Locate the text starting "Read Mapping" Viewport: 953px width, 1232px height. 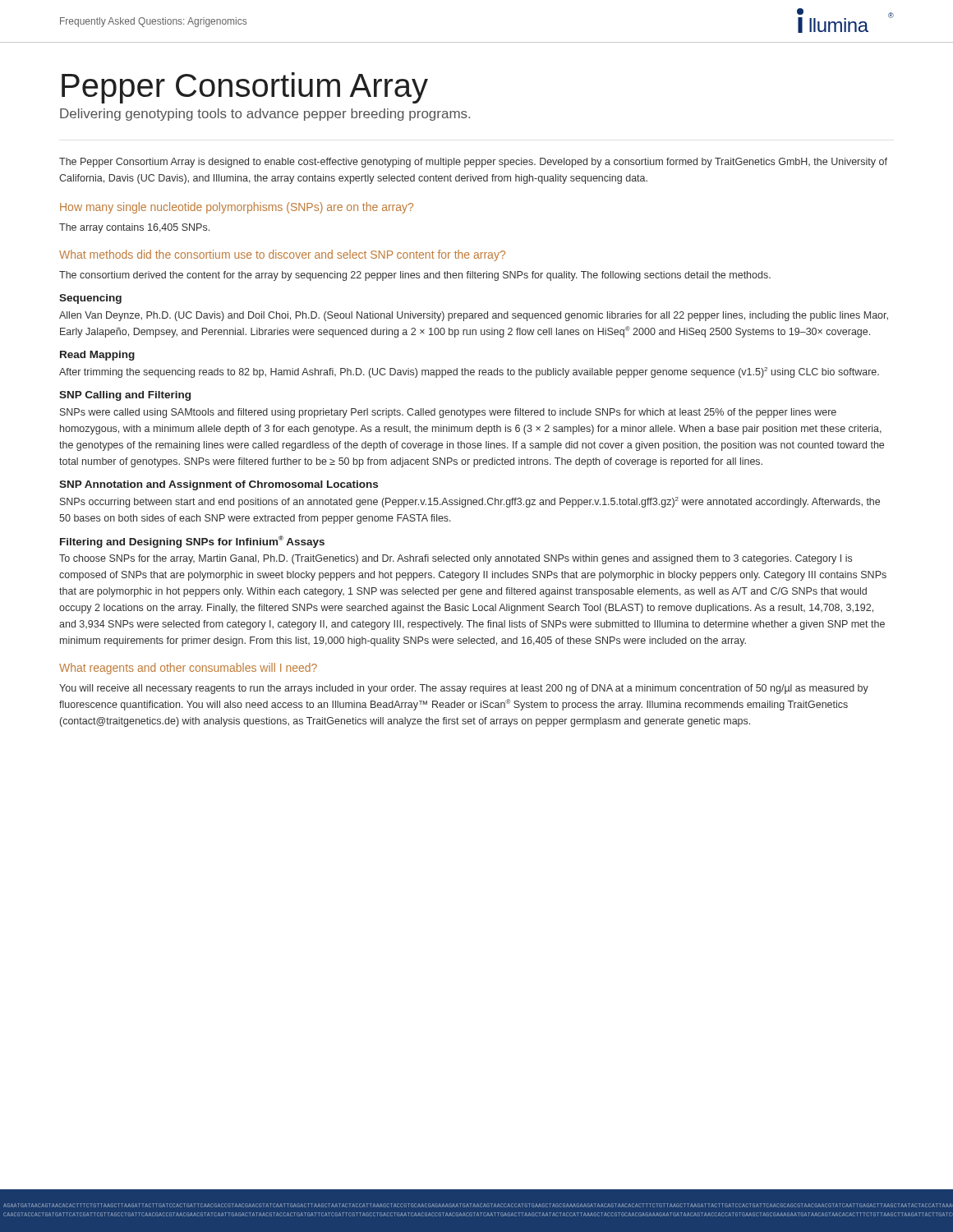pyautogui.click(x=97, y=354)
